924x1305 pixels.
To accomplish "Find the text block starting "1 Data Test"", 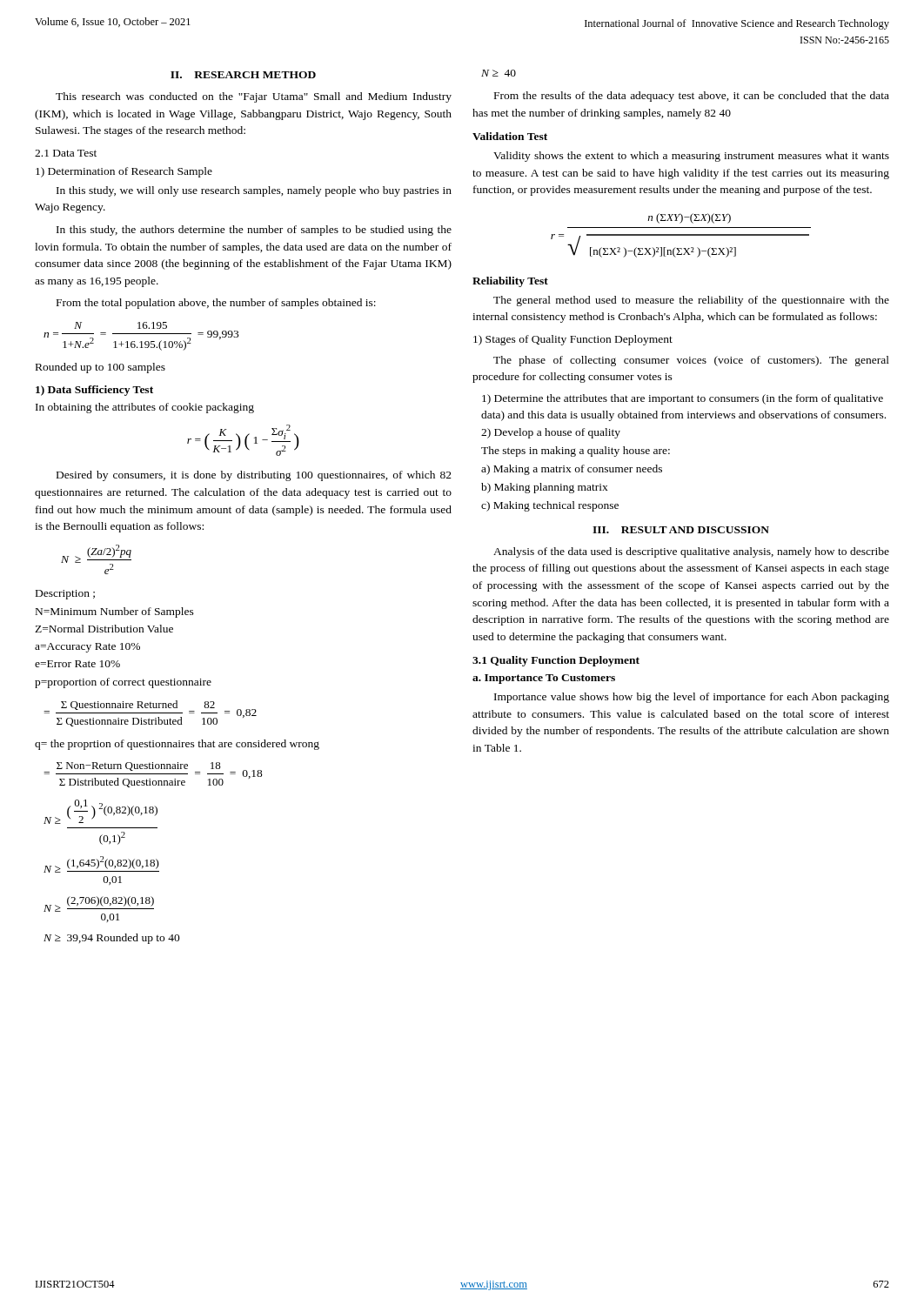I will coord(66,152).
